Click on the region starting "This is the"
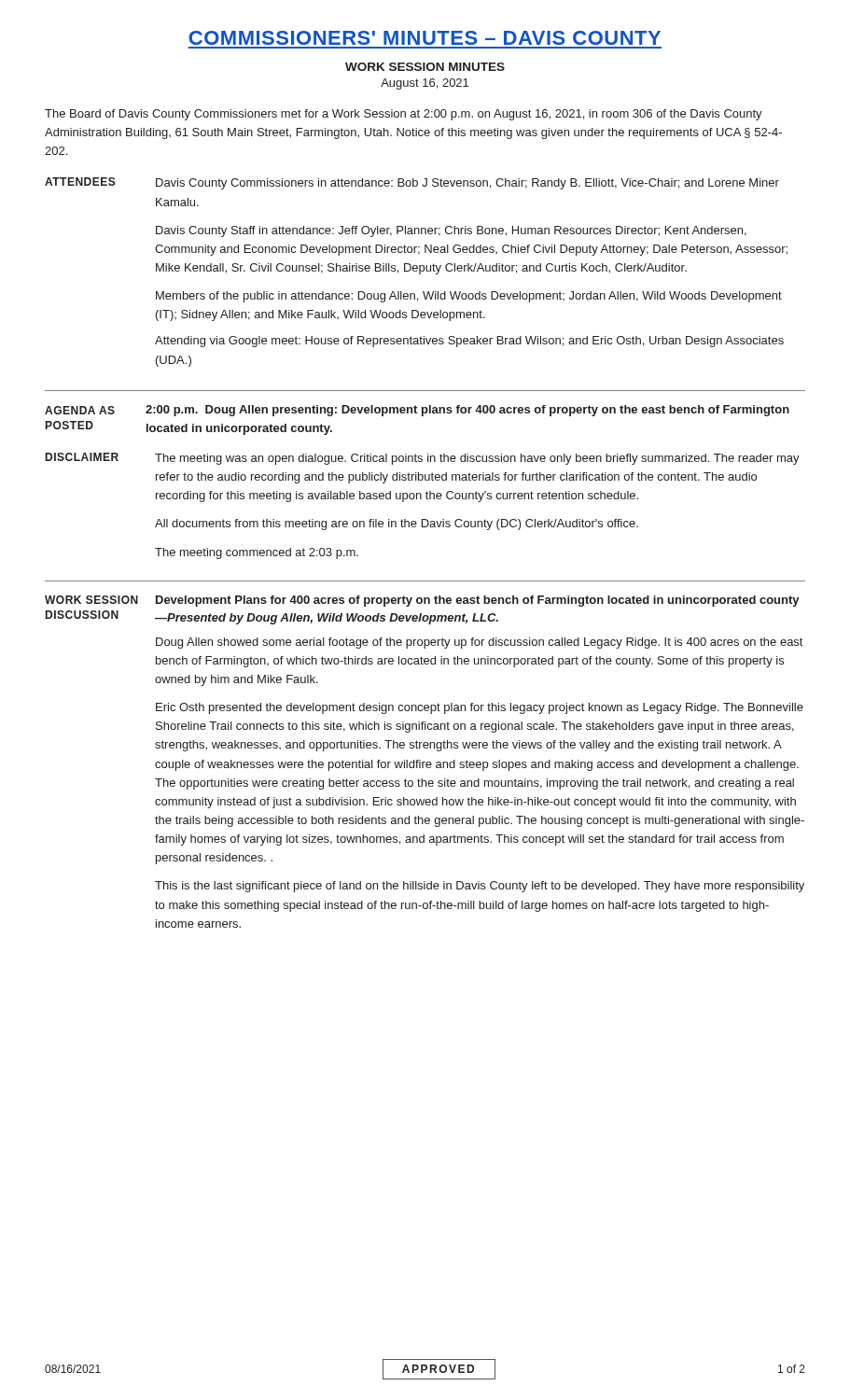The image size is (850, 1400). pos(480,904)
